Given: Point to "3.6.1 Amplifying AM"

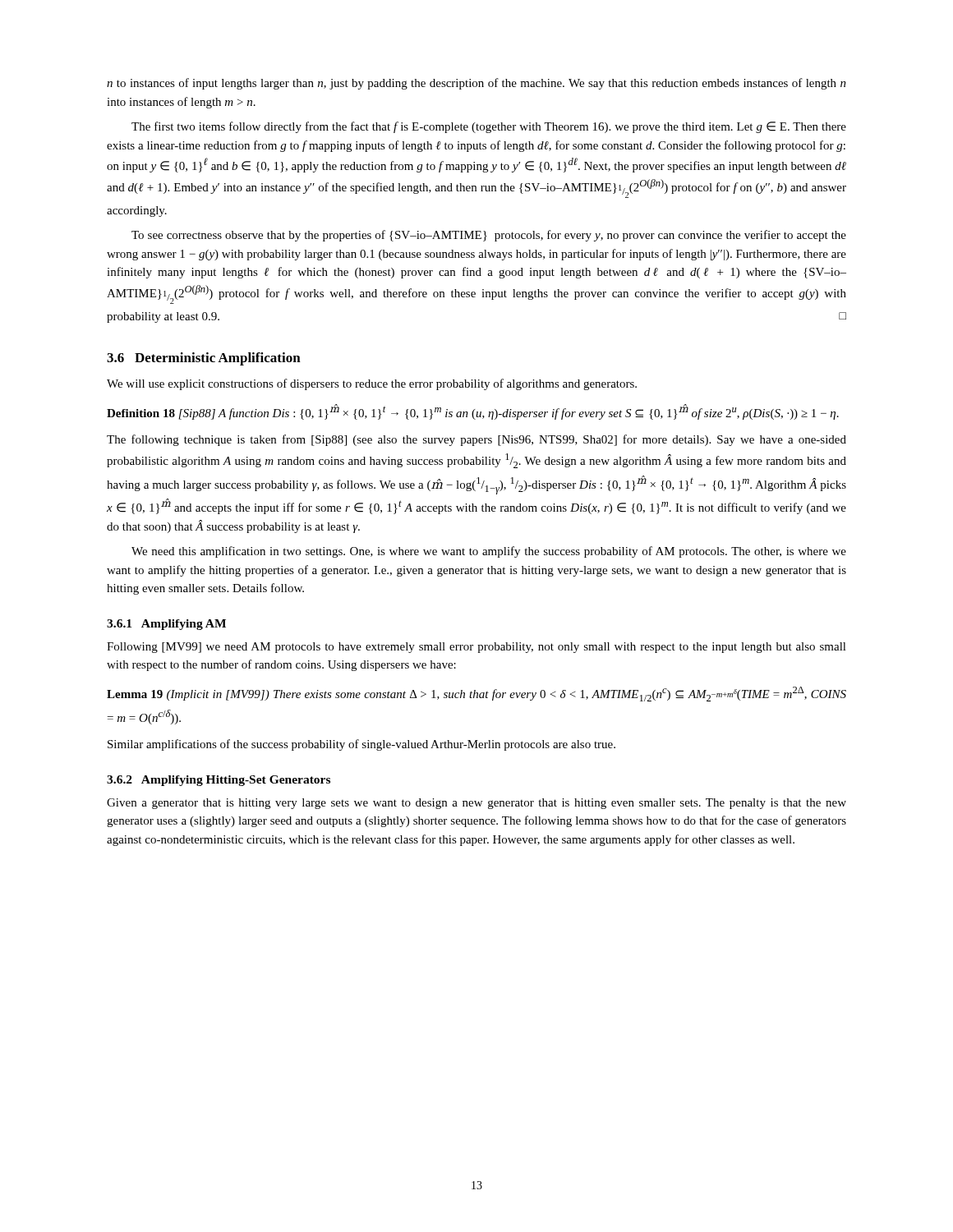Looking at the screenshot, I should pos(167,623).
